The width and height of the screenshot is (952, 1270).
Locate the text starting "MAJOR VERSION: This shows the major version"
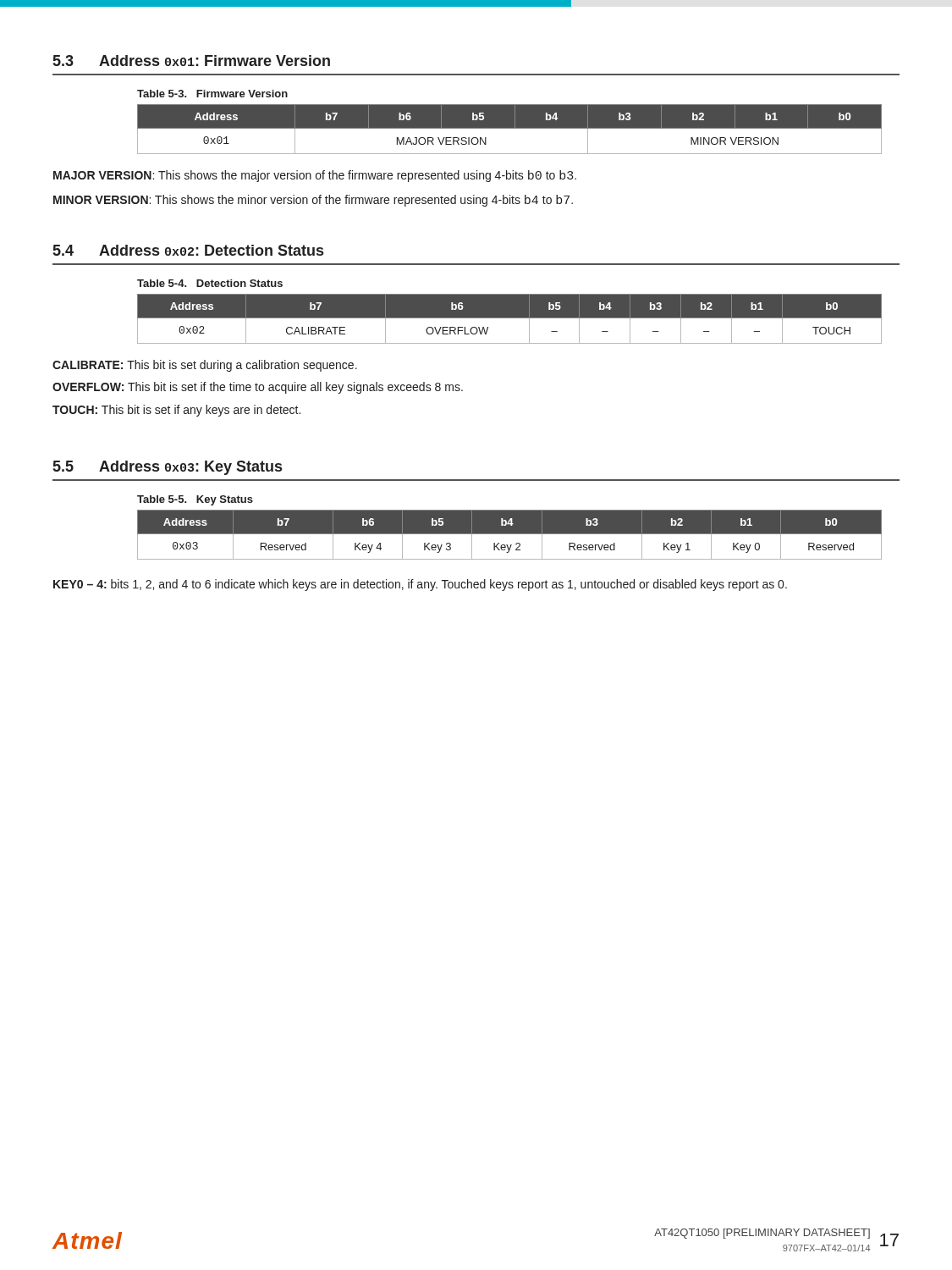(476, 189)
